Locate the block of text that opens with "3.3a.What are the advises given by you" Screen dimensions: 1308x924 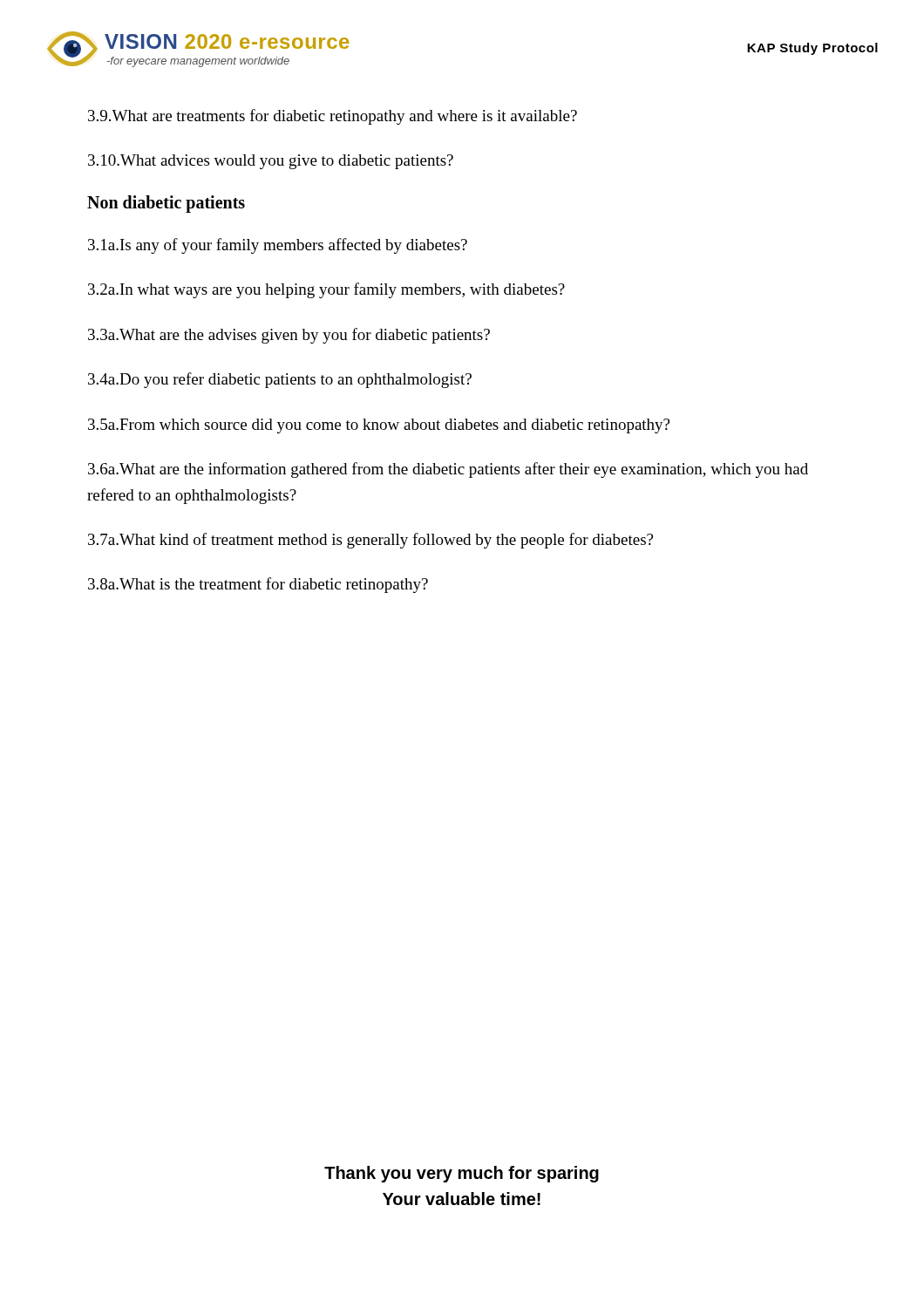289,334
